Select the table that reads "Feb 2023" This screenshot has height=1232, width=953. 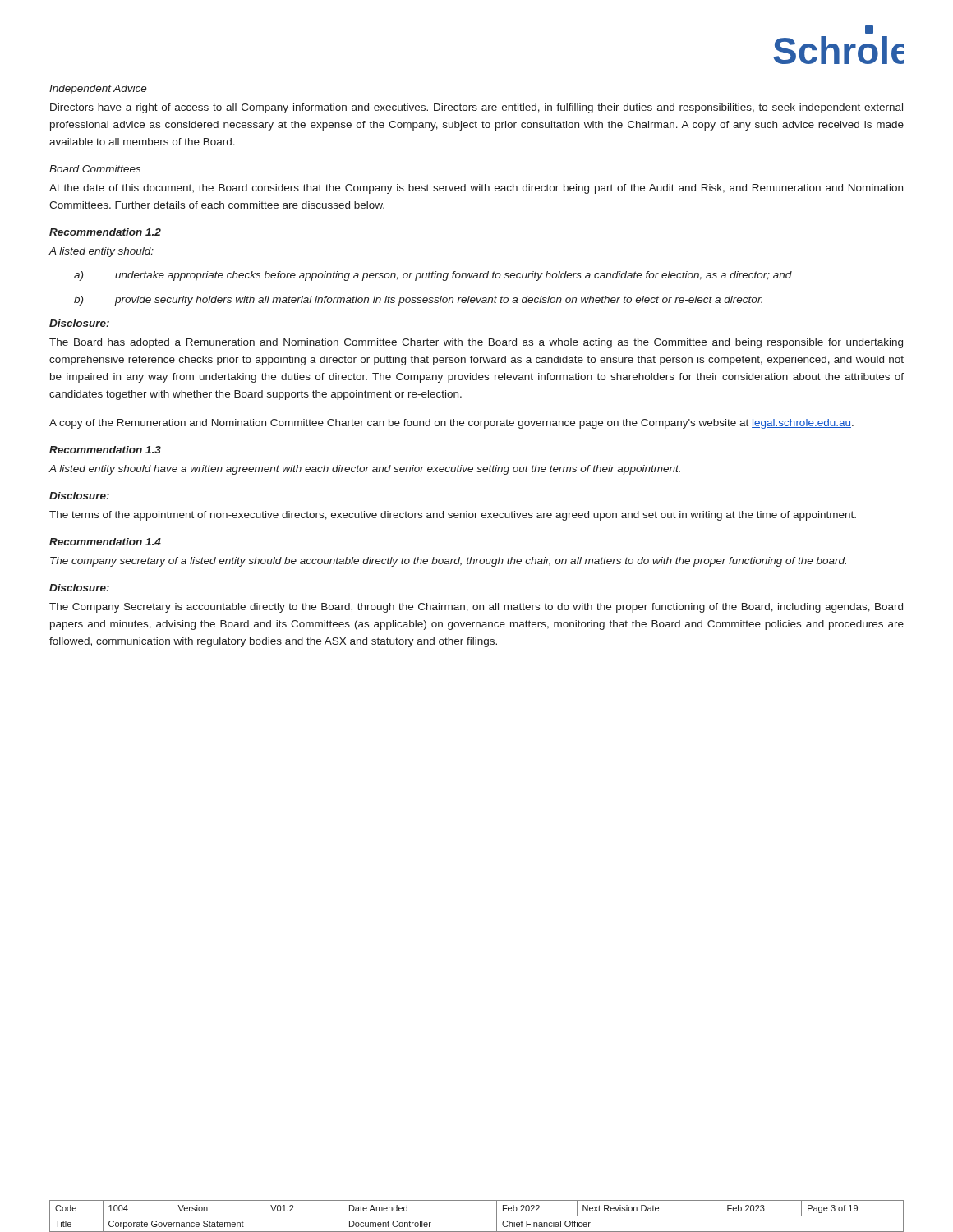pos(476,1216)
